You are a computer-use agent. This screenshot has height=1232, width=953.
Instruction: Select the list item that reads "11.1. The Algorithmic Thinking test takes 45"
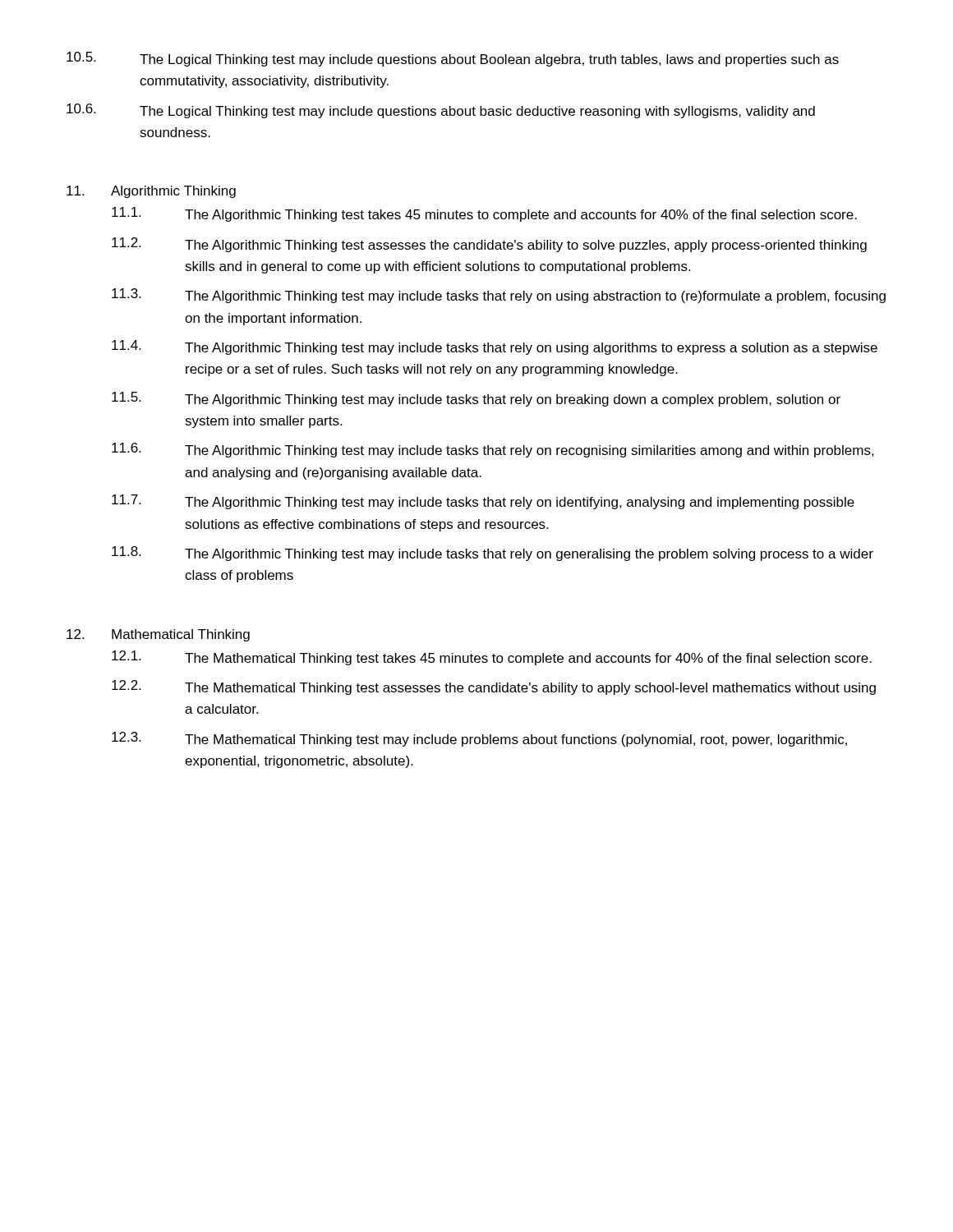(499, 216)
